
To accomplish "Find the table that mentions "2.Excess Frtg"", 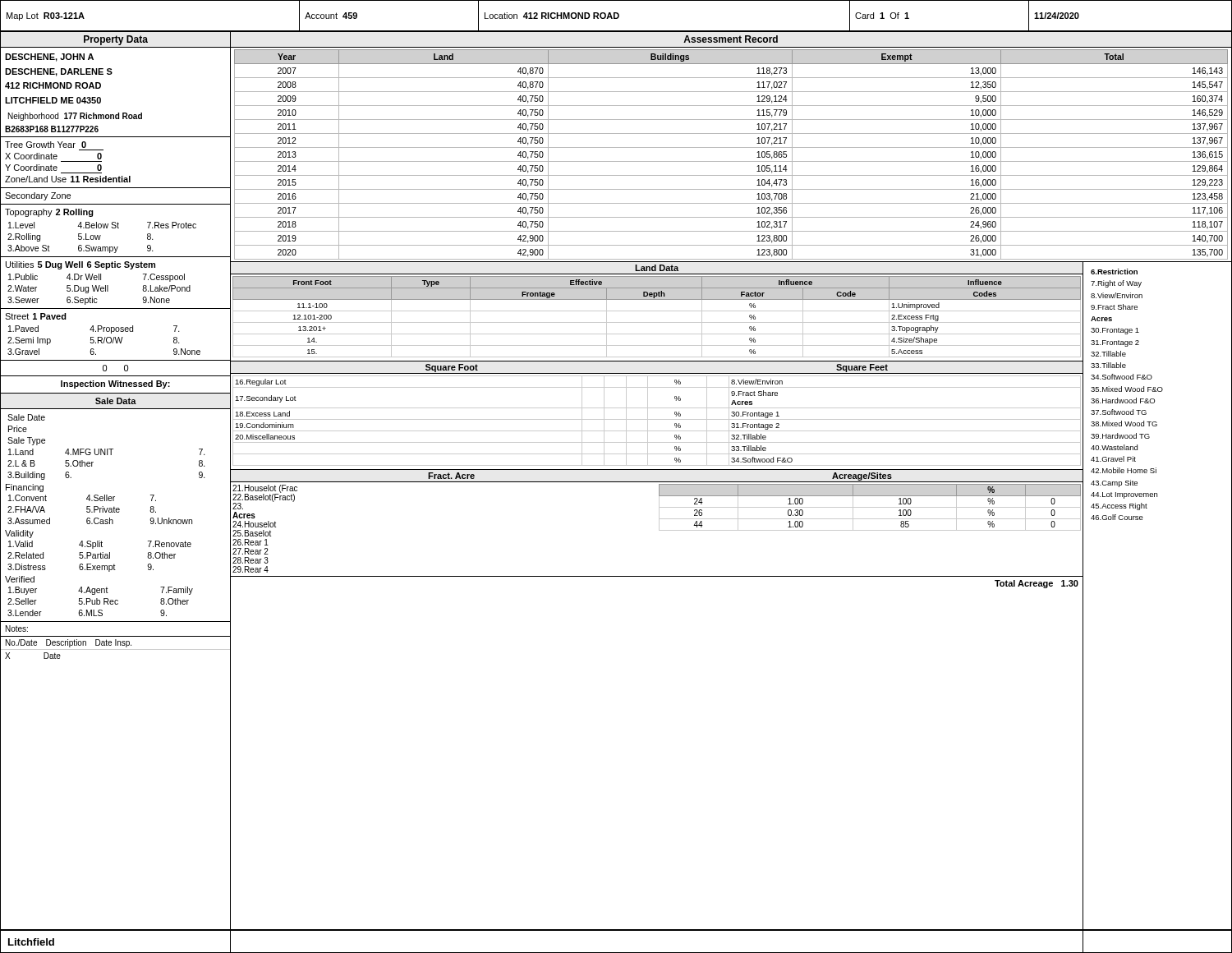I will click(x=657, y=317).
